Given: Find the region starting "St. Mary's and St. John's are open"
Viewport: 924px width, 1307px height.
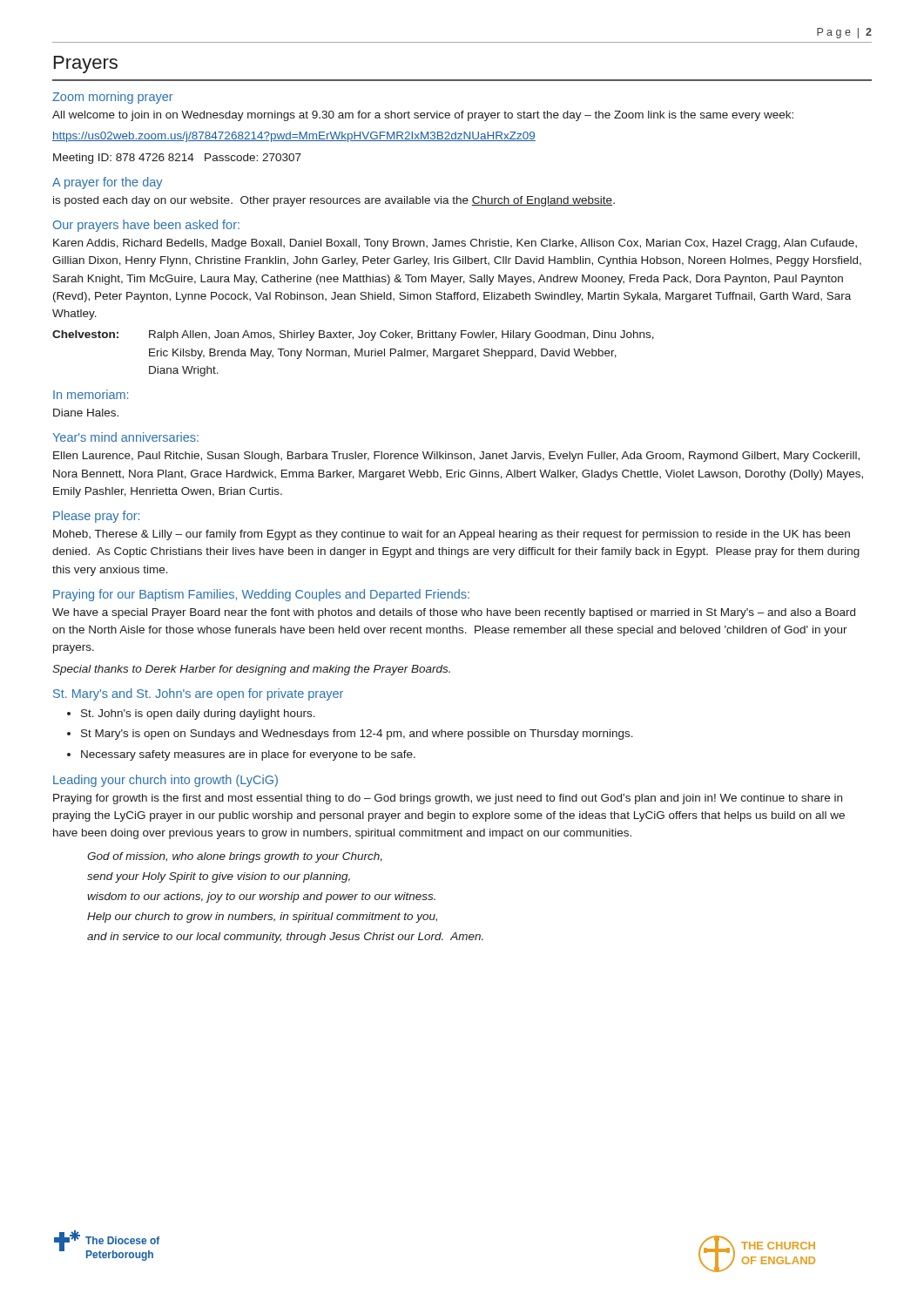Looking at the screenshot, I should click(x=198, y=694).
